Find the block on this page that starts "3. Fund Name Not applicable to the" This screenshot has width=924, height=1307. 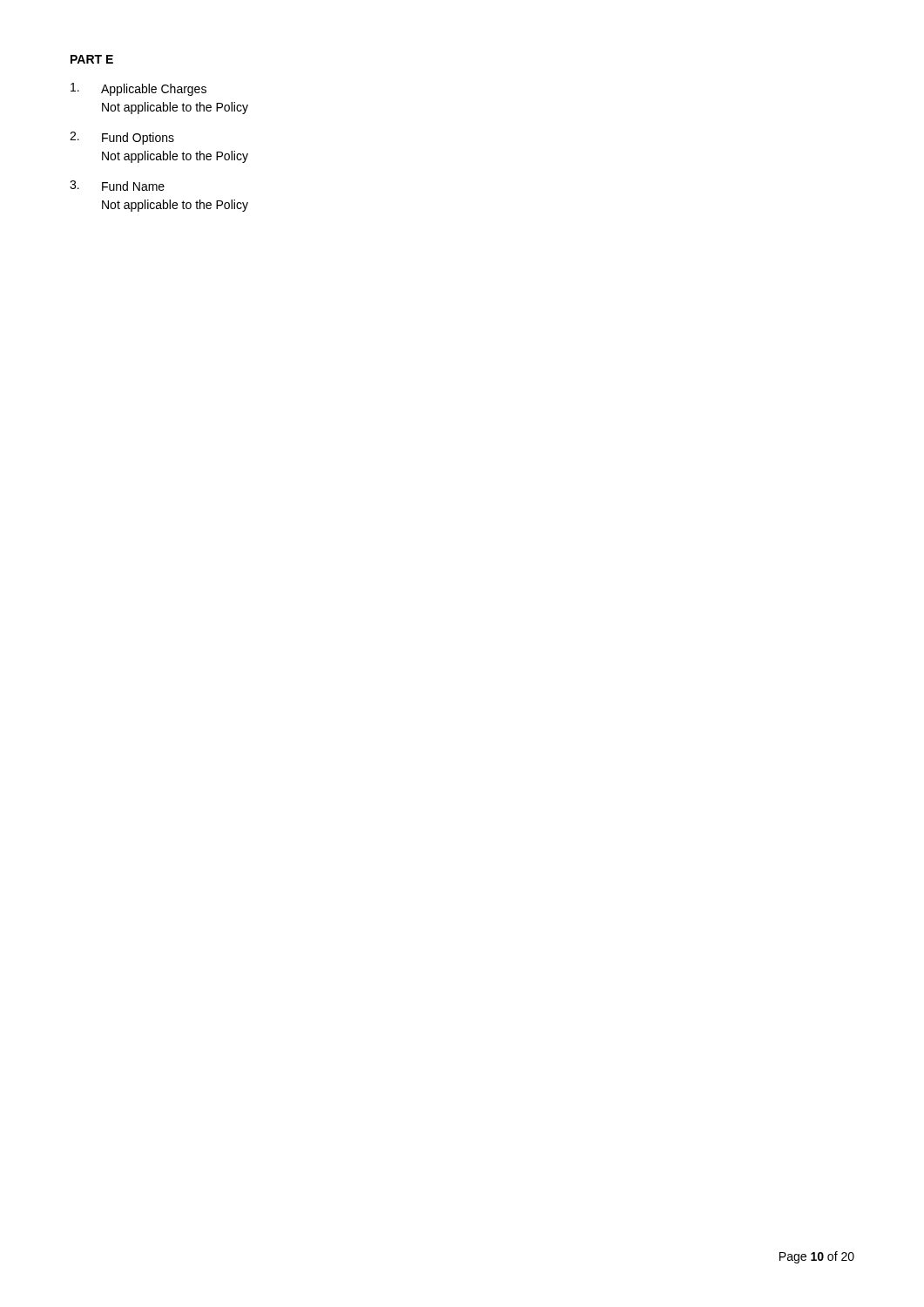(x=159, y=196)
